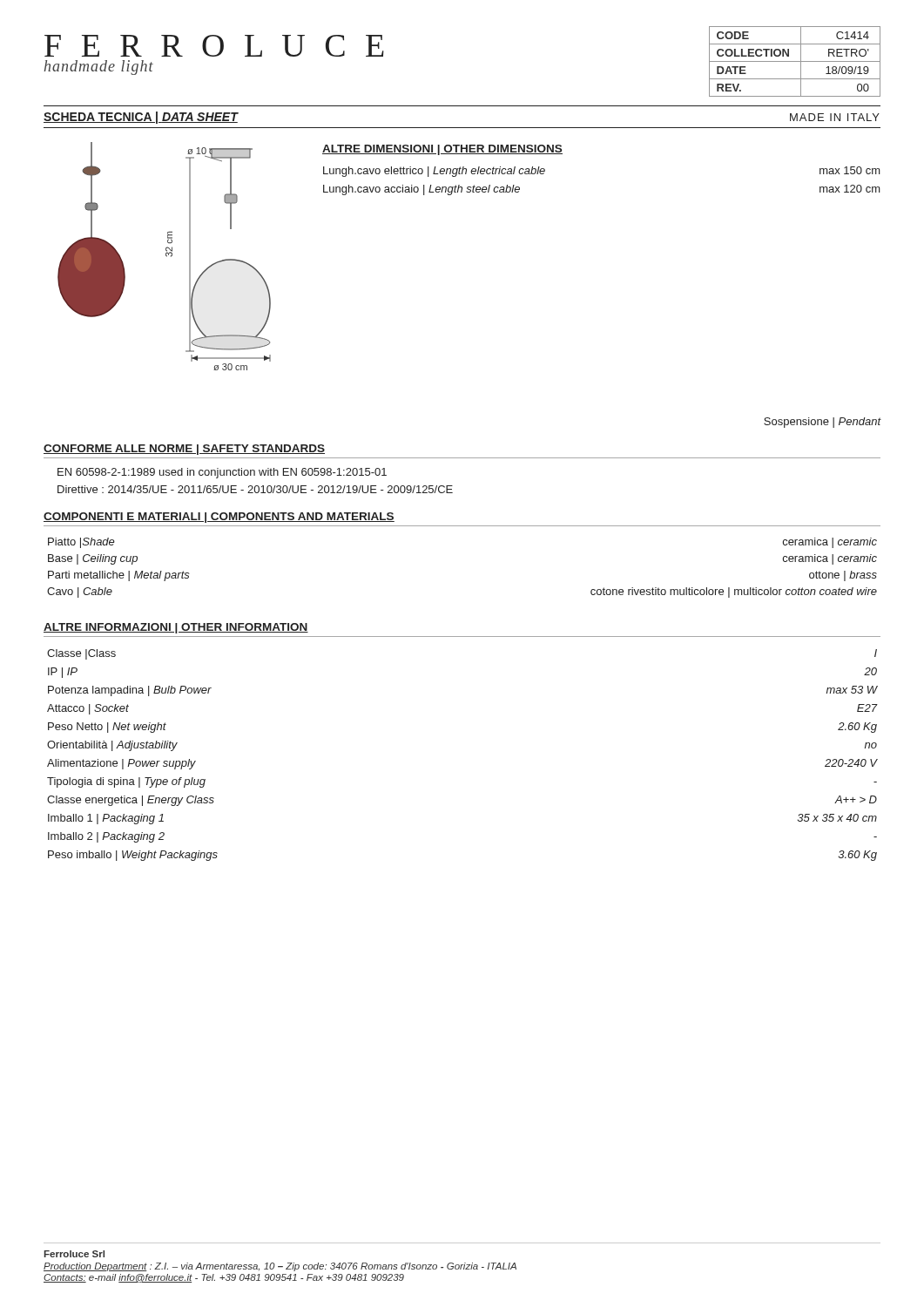Point to the passage starting "Lungh.cavo acciaio | Length"
The width and height of the screenshot is (924, 1307).
click(424, 190)
